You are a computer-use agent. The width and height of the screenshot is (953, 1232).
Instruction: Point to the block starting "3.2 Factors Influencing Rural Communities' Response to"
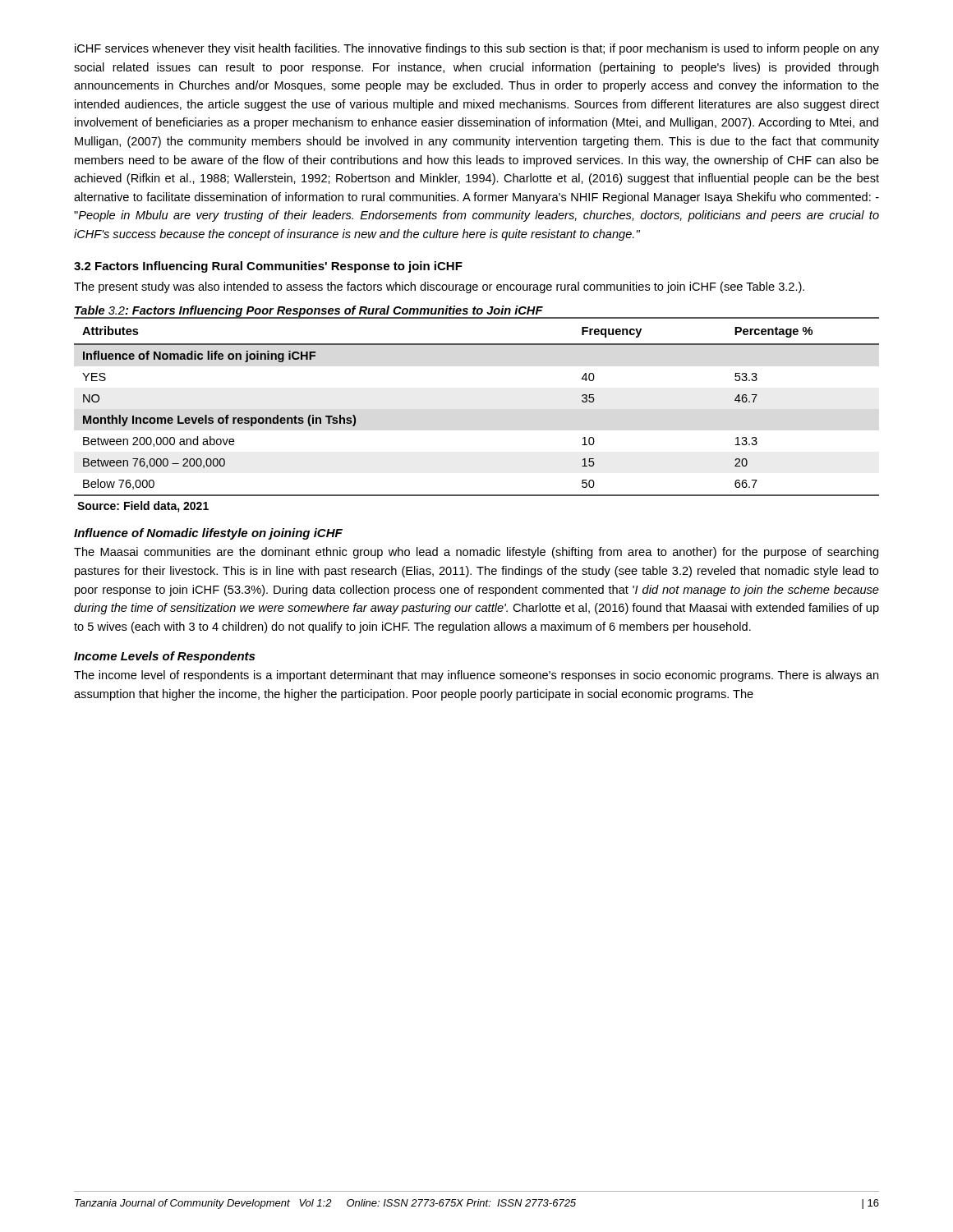[268, 265]
